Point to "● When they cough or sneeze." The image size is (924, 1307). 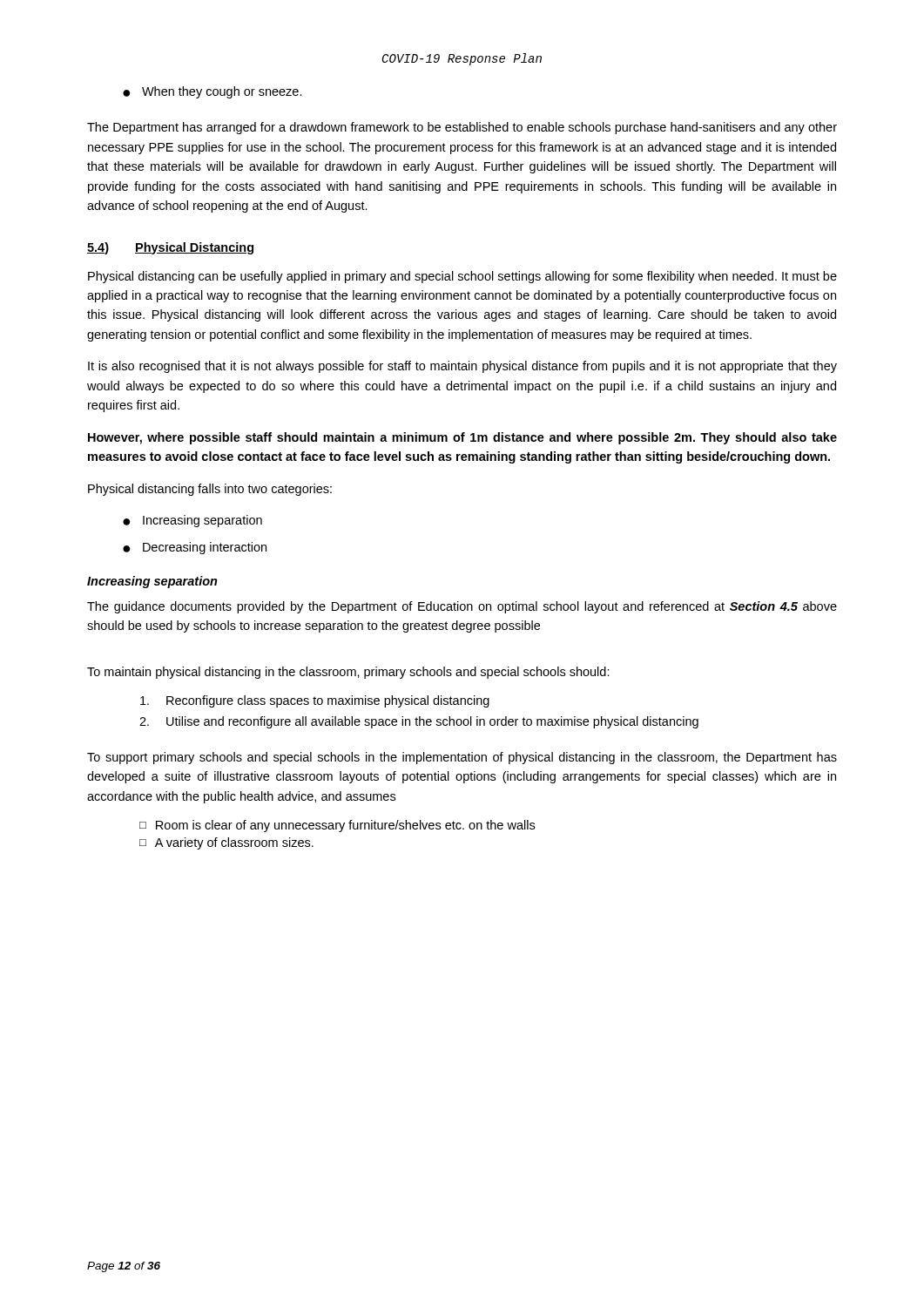coord(212,93)
